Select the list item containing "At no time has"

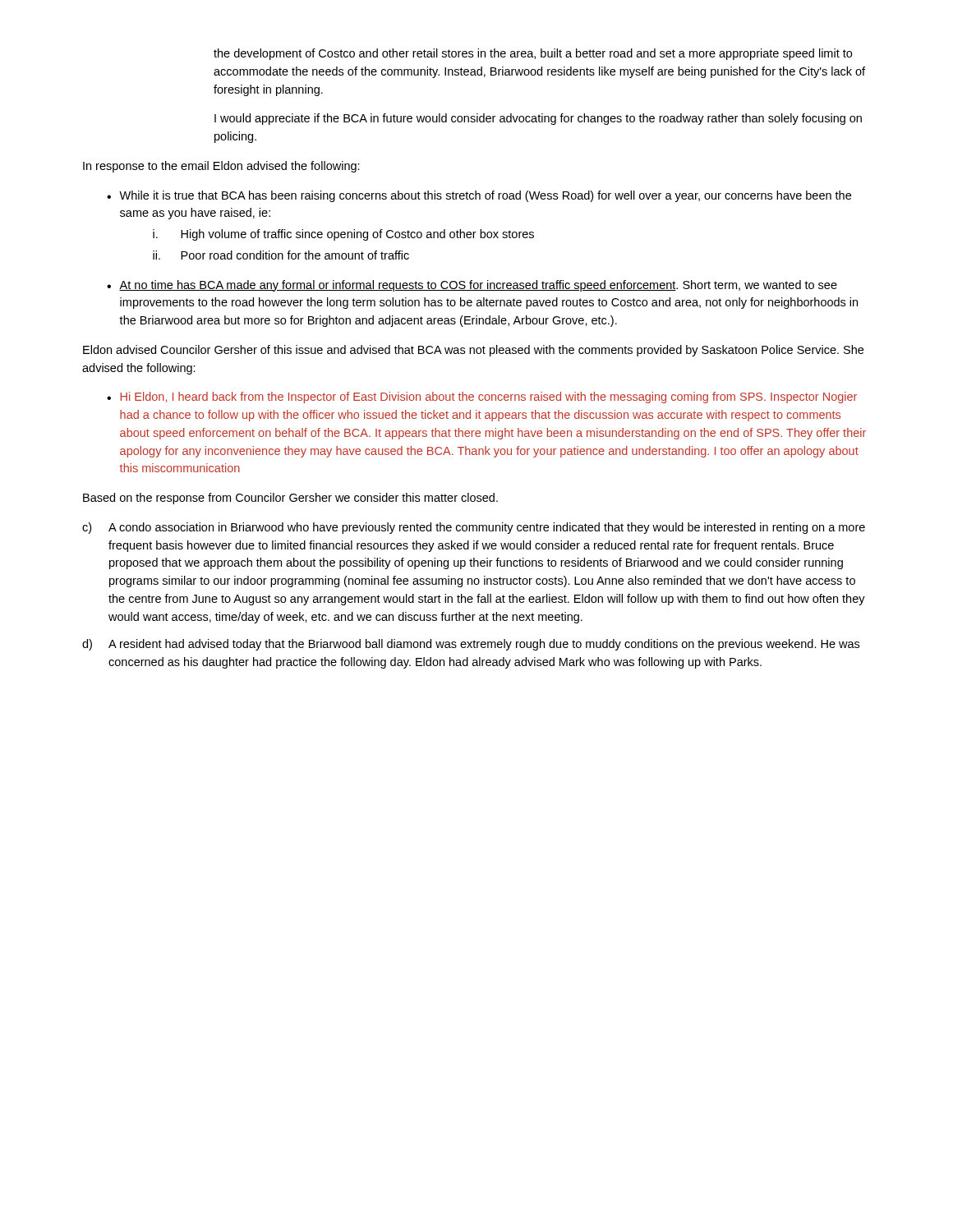click(x=495, y=303)
